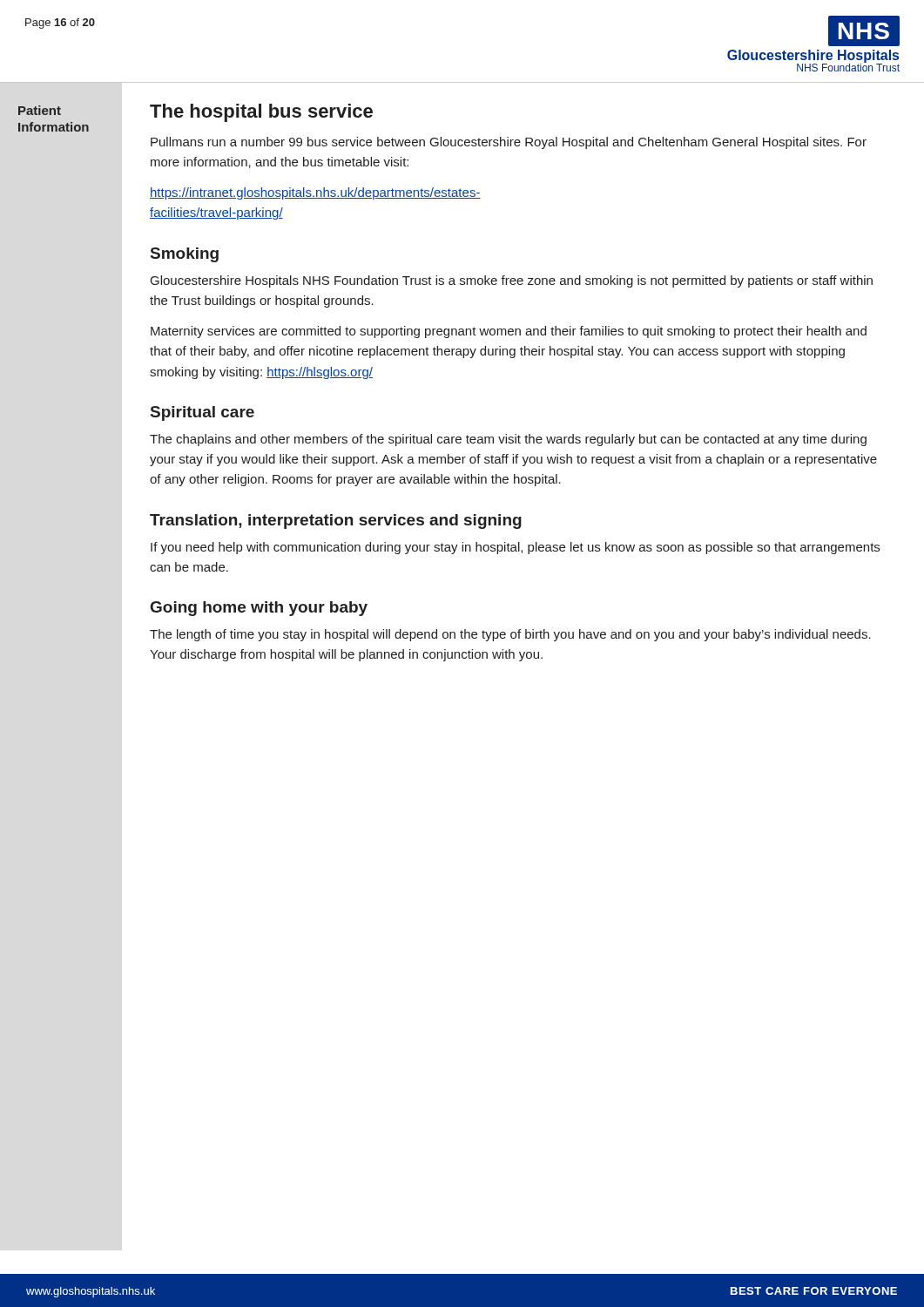Screen dimensions: 1307x924
Task: Click on the passage starting "The hospital bus service"
Action: pyautogui.click(x=261, y=113)
